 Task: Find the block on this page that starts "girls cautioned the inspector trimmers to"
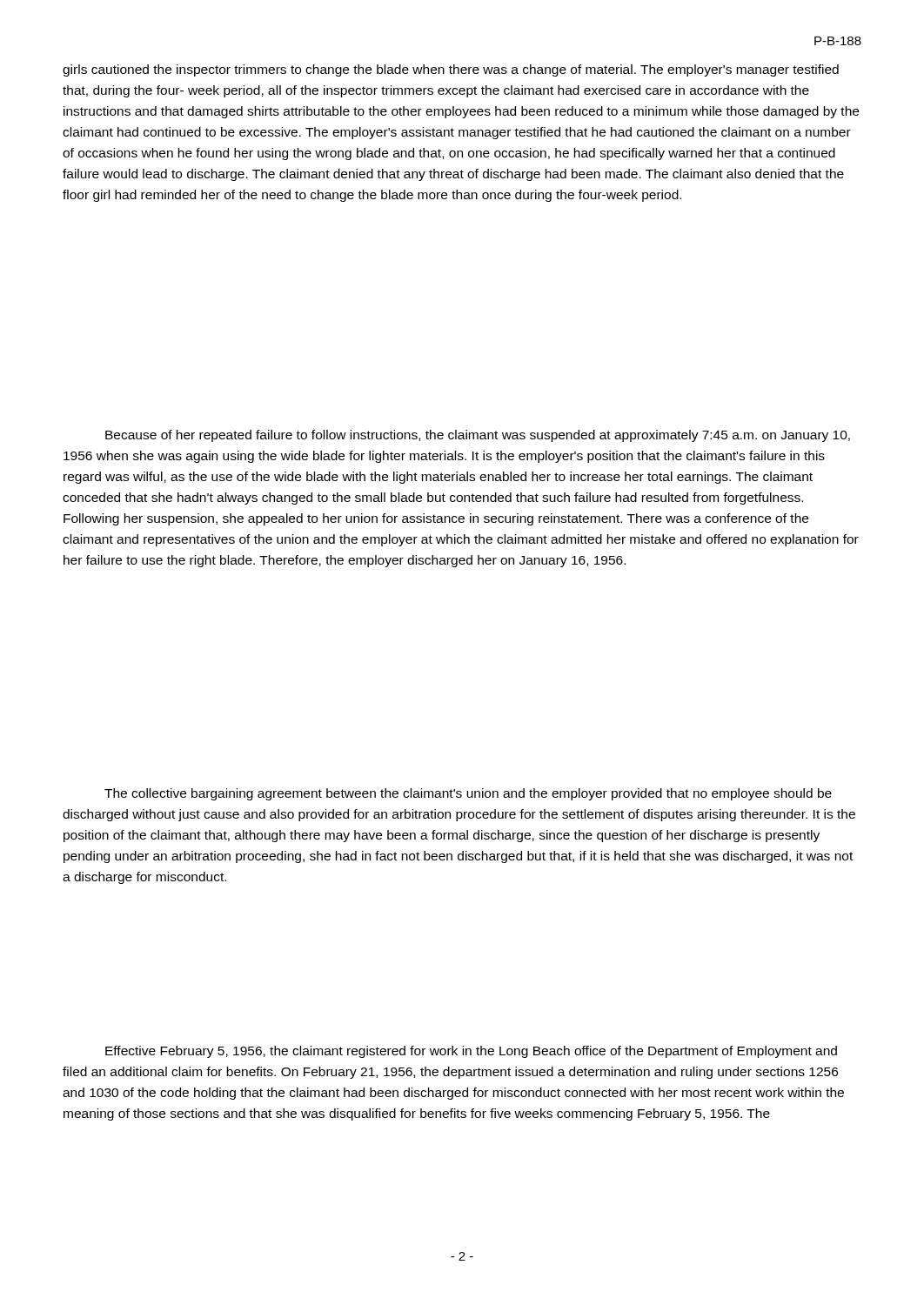click(461, 132)
